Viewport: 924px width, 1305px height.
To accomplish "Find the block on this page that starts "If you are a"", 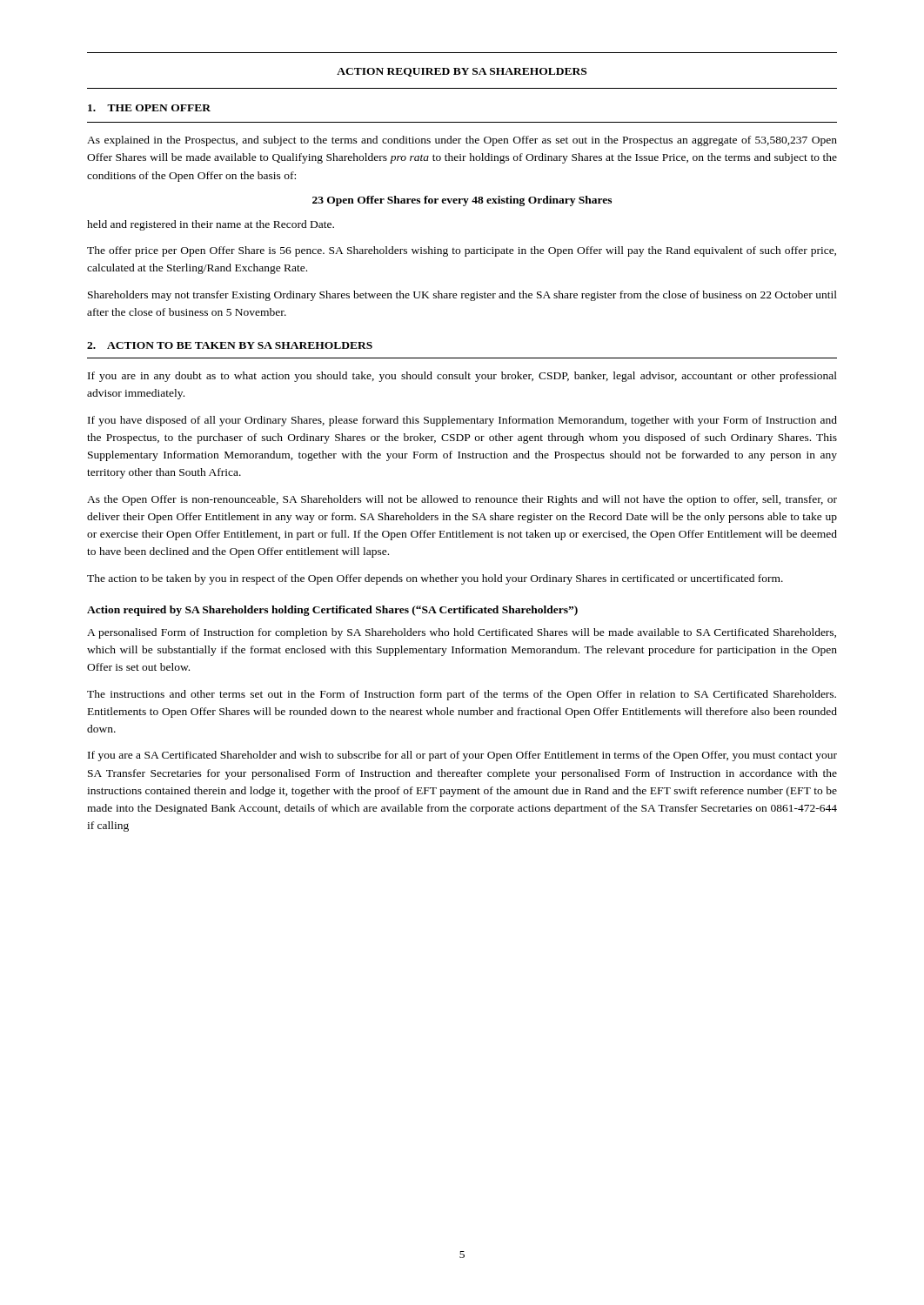I will tap(462, 791).
